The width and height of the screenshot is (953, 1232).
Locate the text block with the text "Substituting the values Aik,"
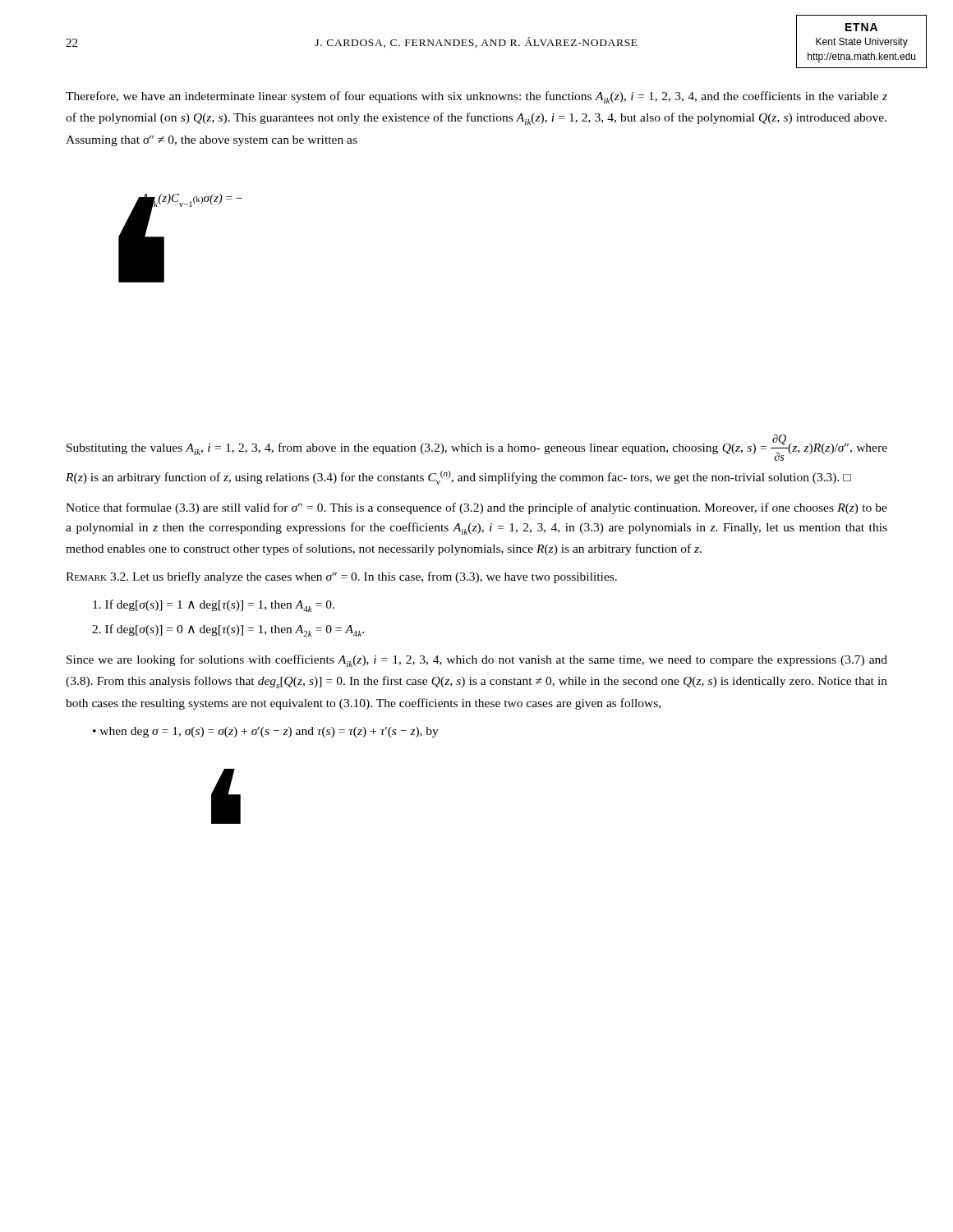pos(476,458)
